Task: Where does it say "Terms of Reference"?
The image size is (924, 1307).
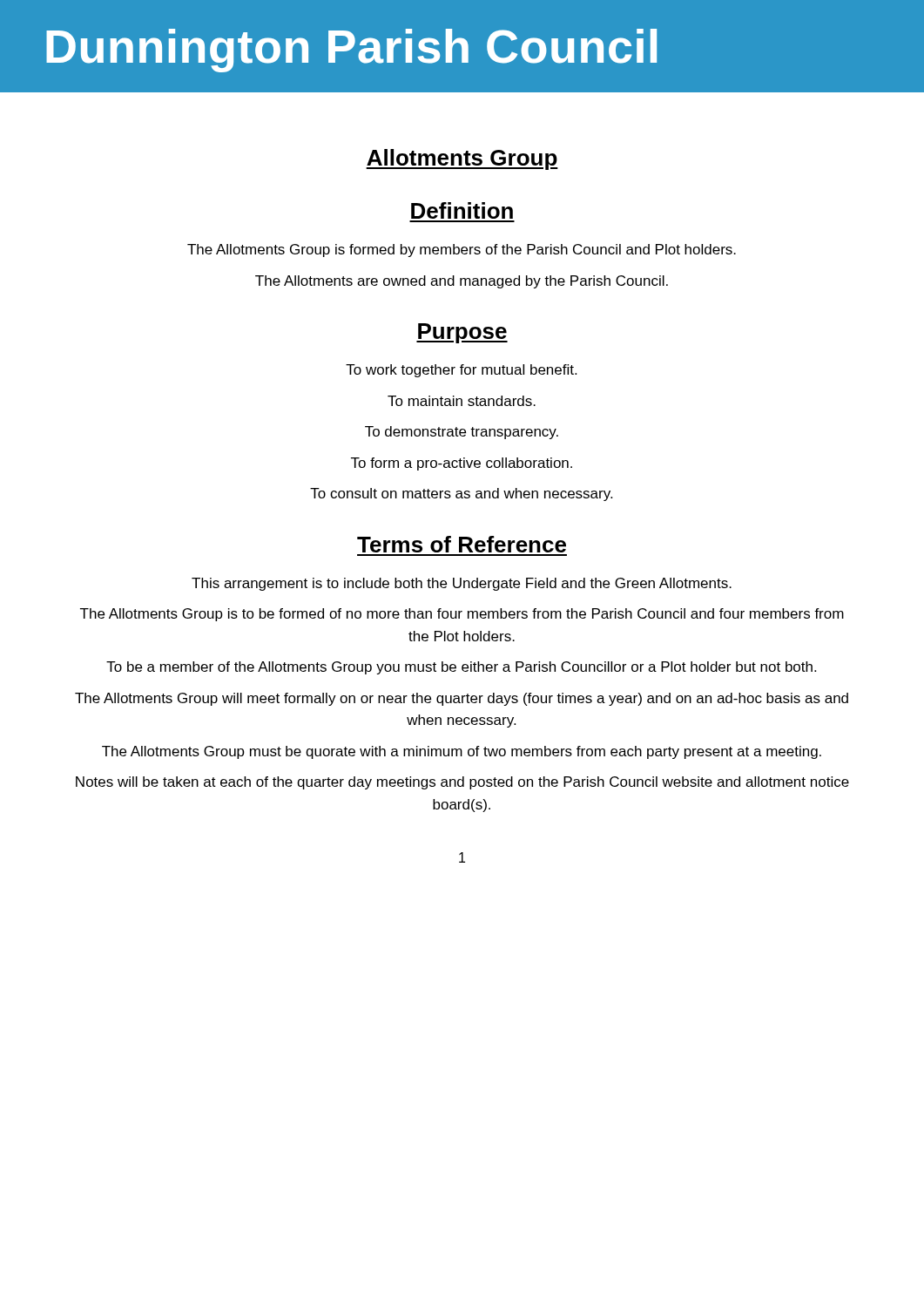Action: pos(462,544)
